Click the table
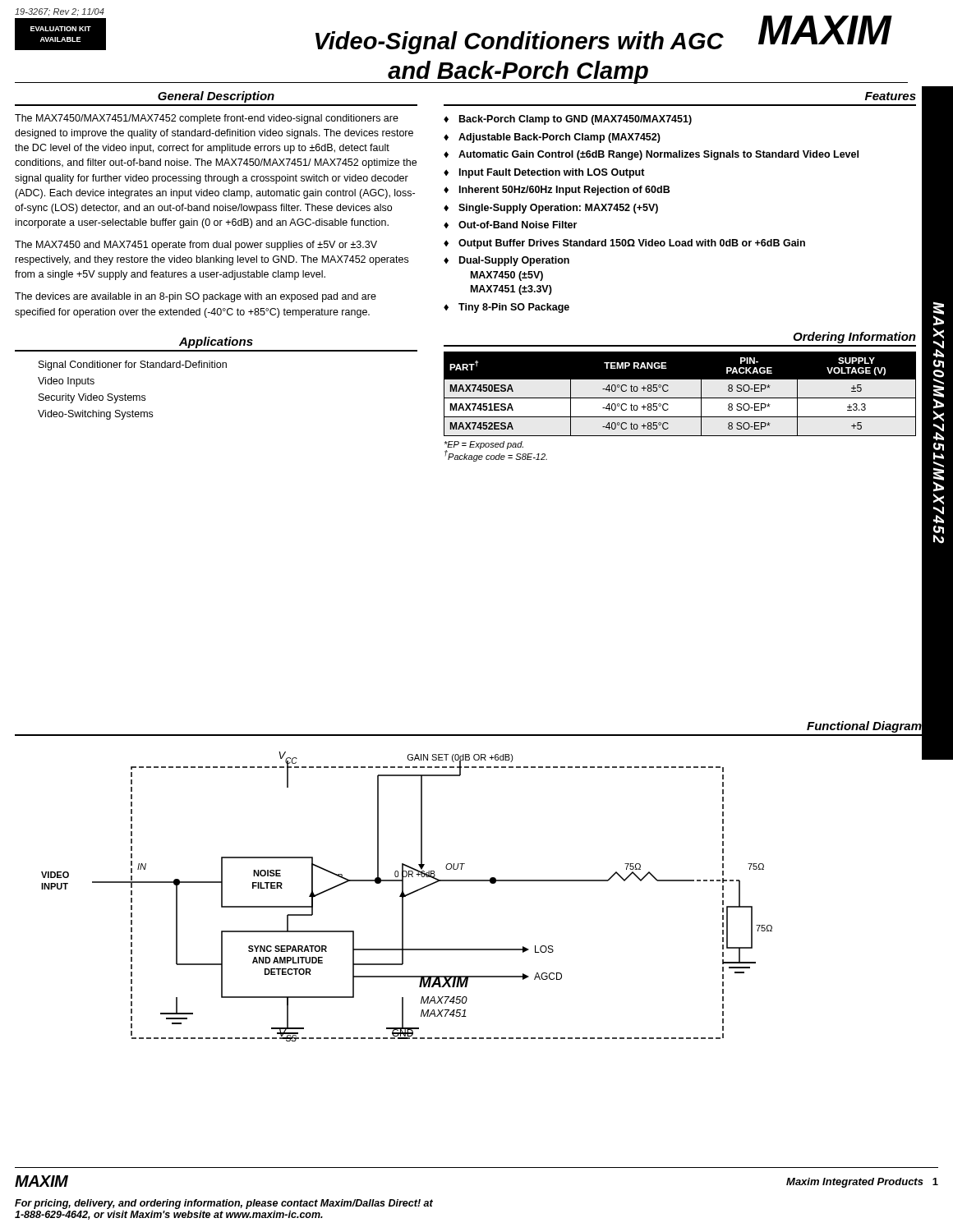The image size is (953, 1232). [x=680, y=394]
